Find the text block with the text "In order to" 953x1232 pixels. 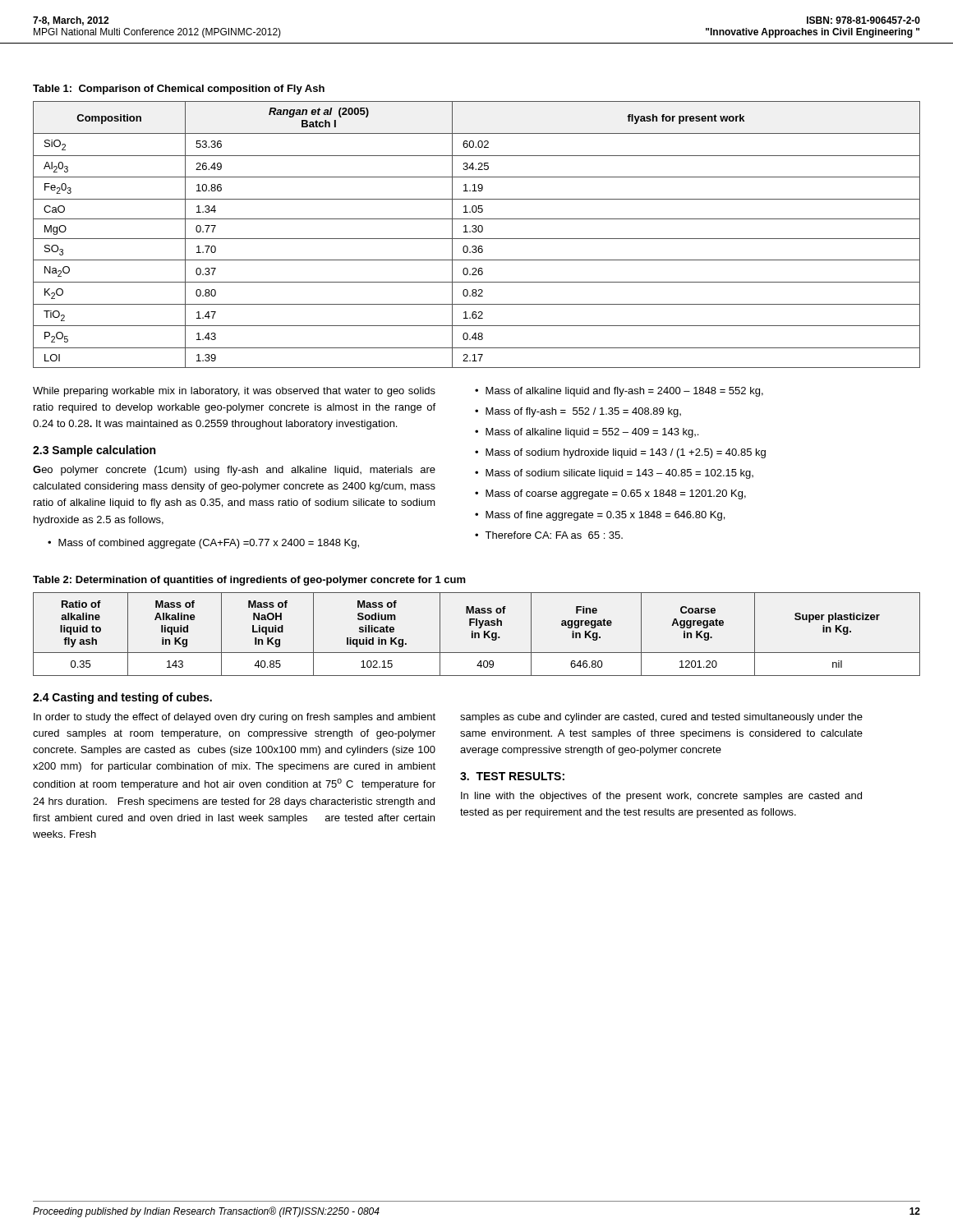tap(234, 775)
